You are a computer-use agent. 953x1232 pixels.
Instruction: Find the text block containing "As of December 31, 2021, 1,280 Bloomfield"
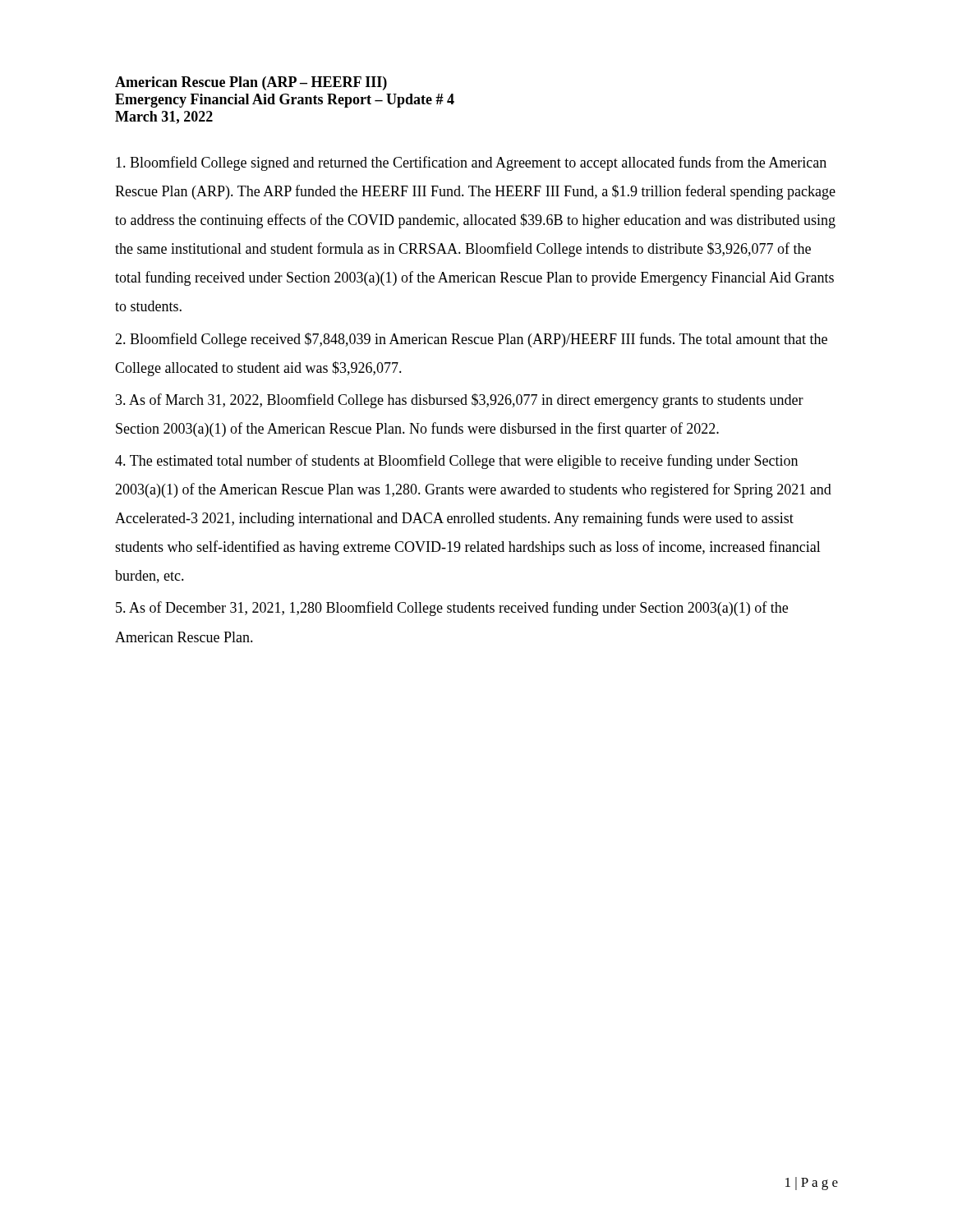pos(452,623)
